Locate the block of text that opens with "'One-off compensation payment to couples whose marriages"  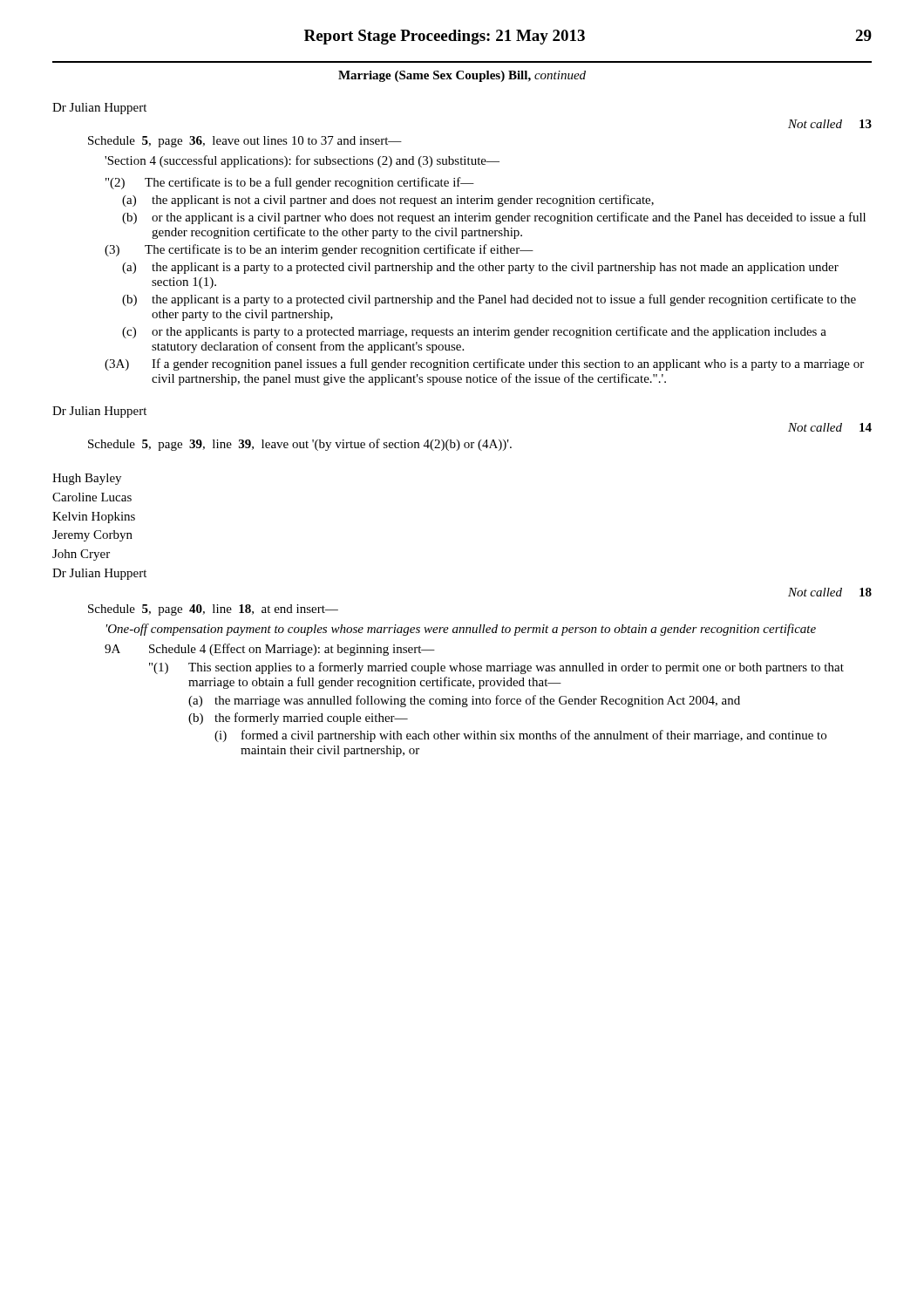coord(460,628)
